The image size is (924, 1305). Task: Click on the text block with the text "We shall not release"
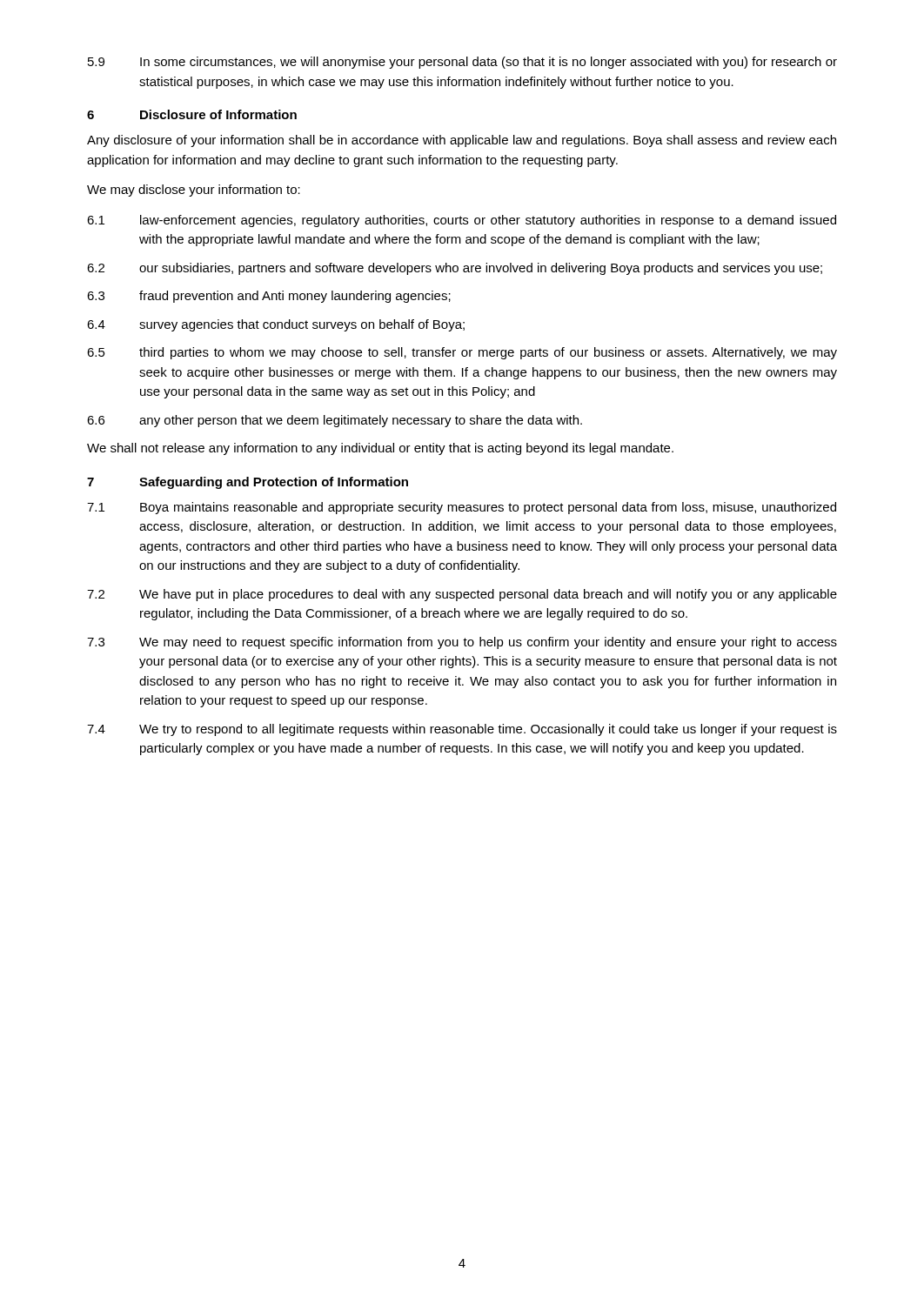coord(462,448)
